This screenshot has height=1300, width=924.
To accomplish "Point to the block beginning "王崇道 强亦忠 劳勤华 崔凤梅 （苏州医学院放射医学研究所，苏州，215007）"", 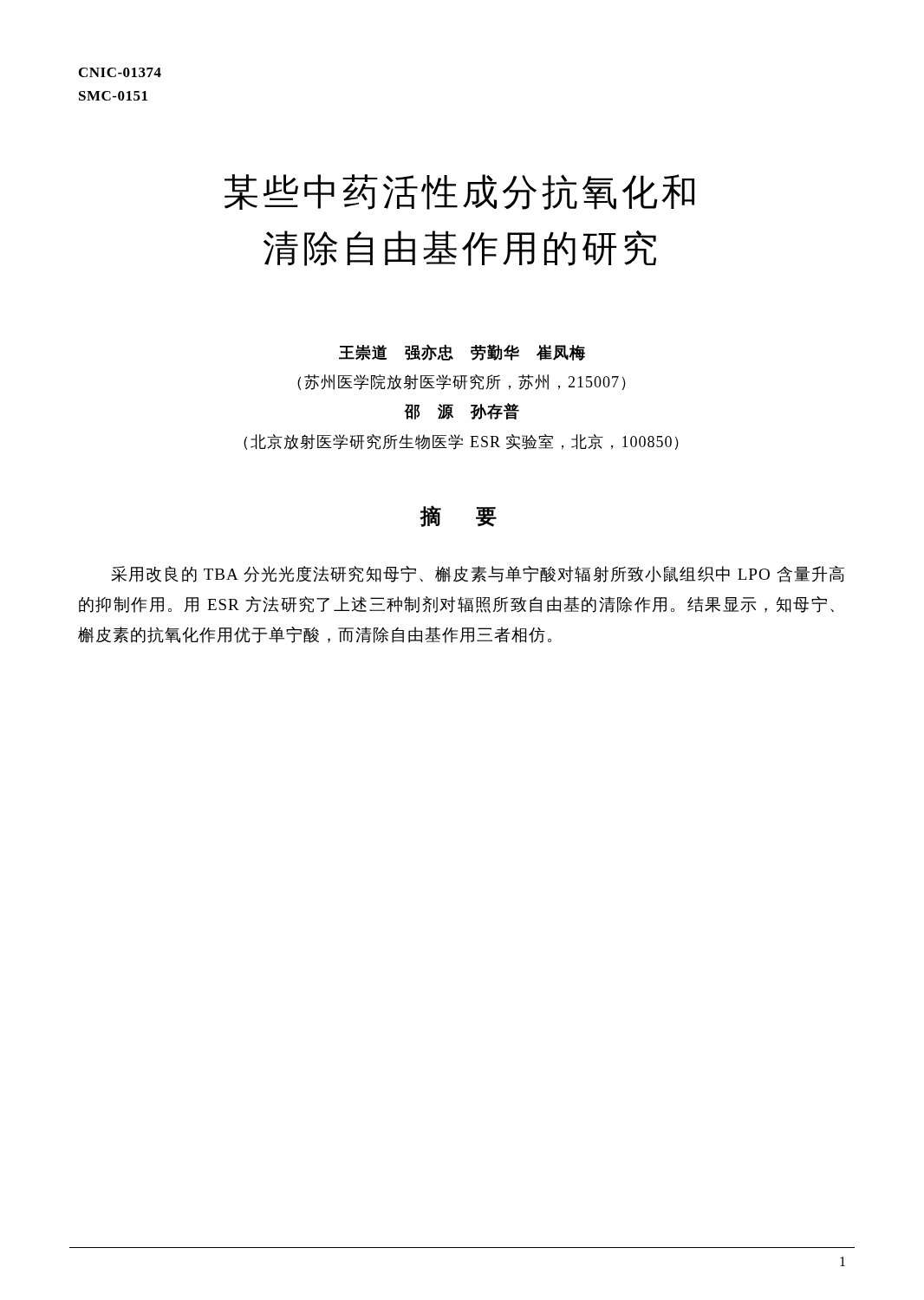I will [x=462, y=397].
